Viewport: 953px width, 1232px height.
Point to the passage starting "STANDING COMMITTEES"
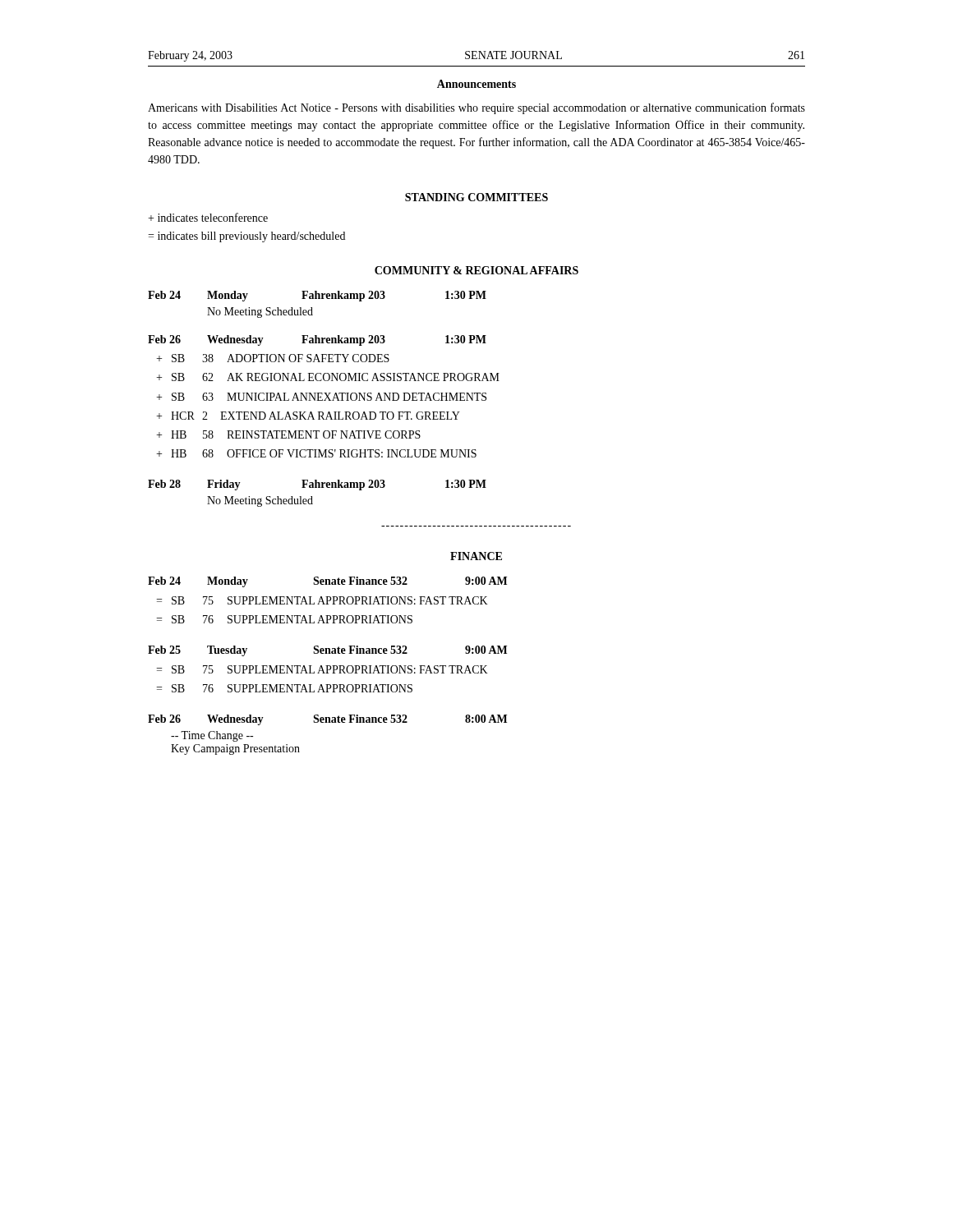(476, 197)
